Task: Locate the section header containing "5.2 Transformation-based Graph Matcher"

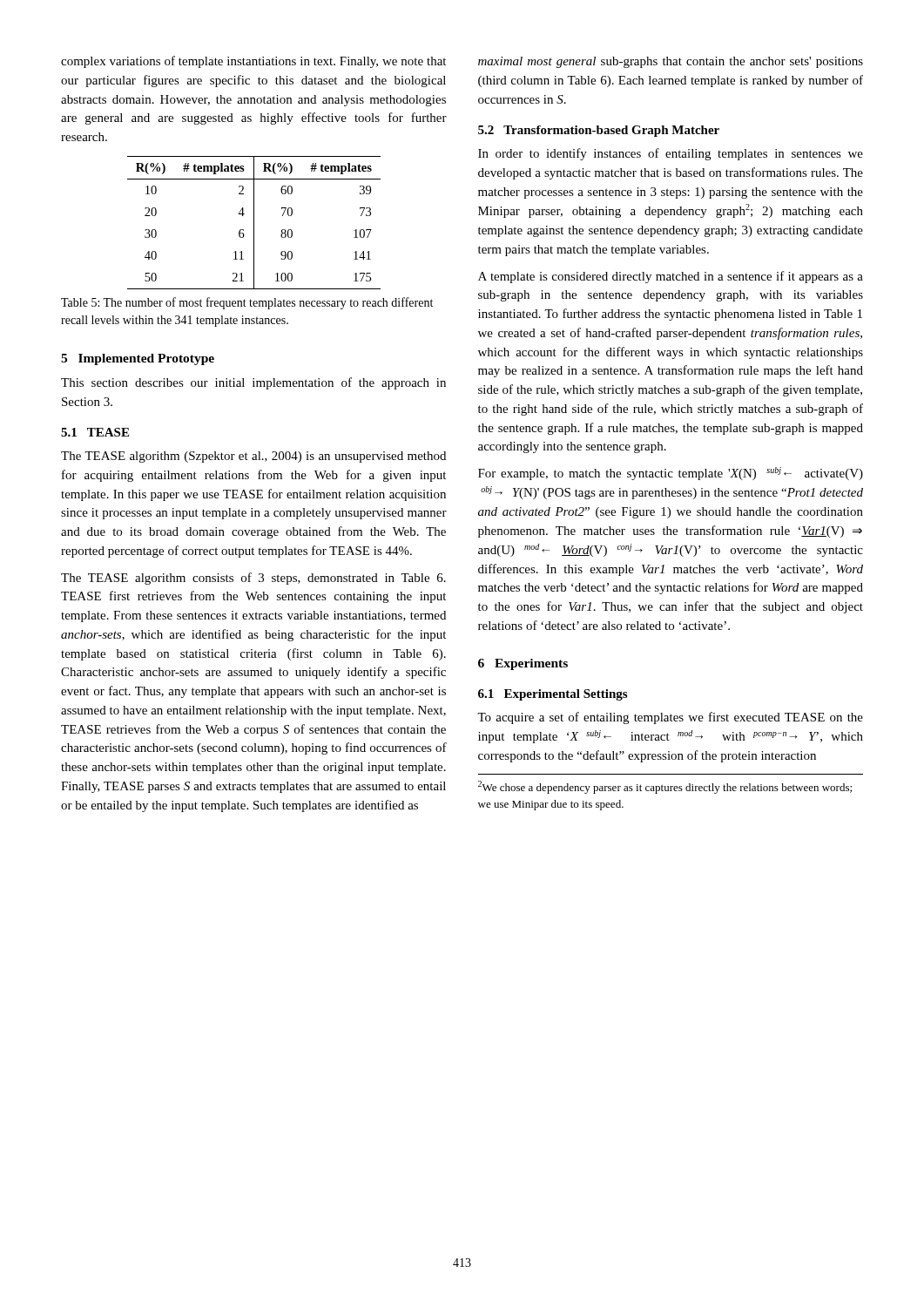Action: 599,130
